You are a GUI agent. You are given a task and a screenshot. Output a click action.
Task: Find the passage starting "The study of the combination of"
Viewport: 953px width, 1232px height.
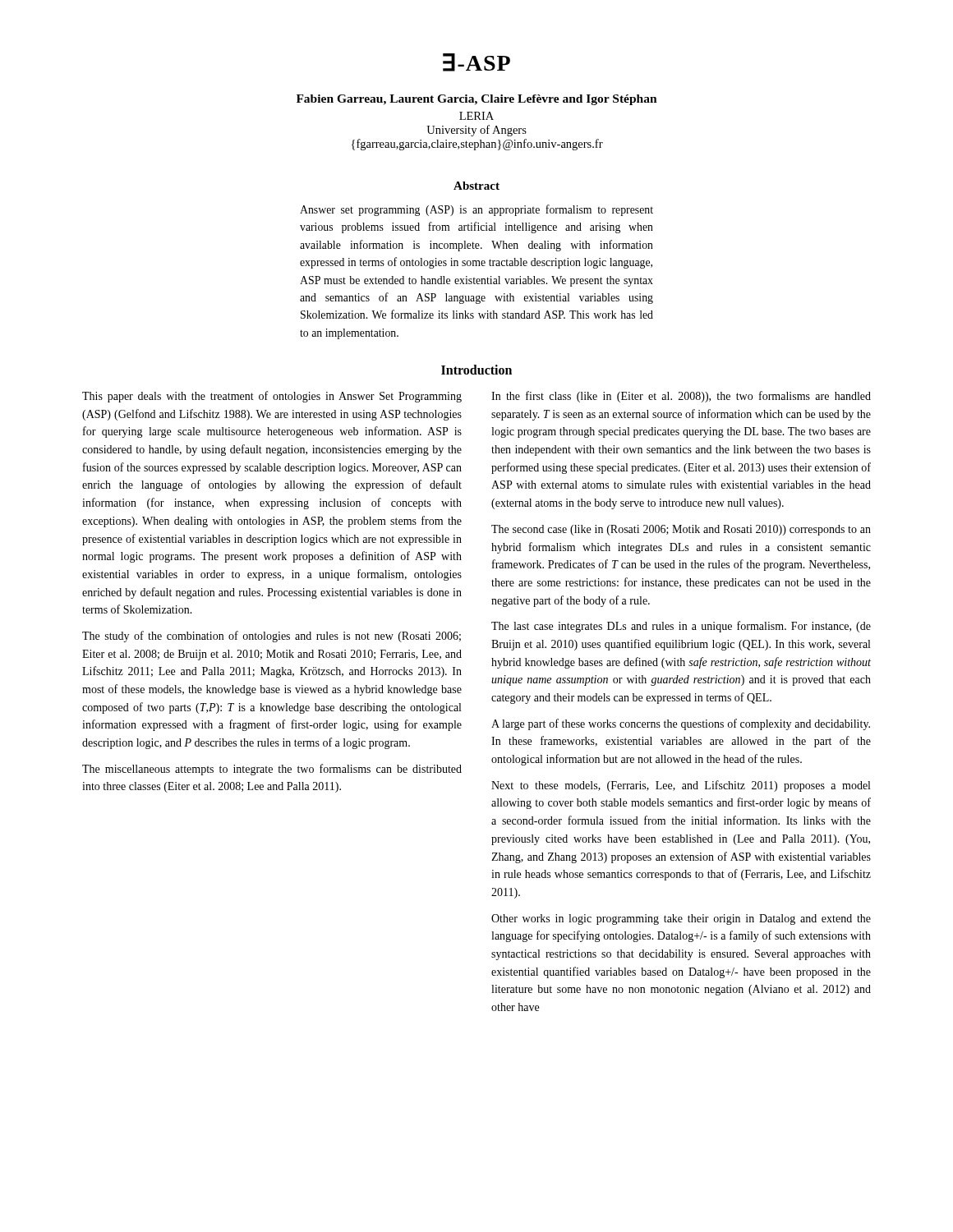pyautogui.click(x=272, y=690)
